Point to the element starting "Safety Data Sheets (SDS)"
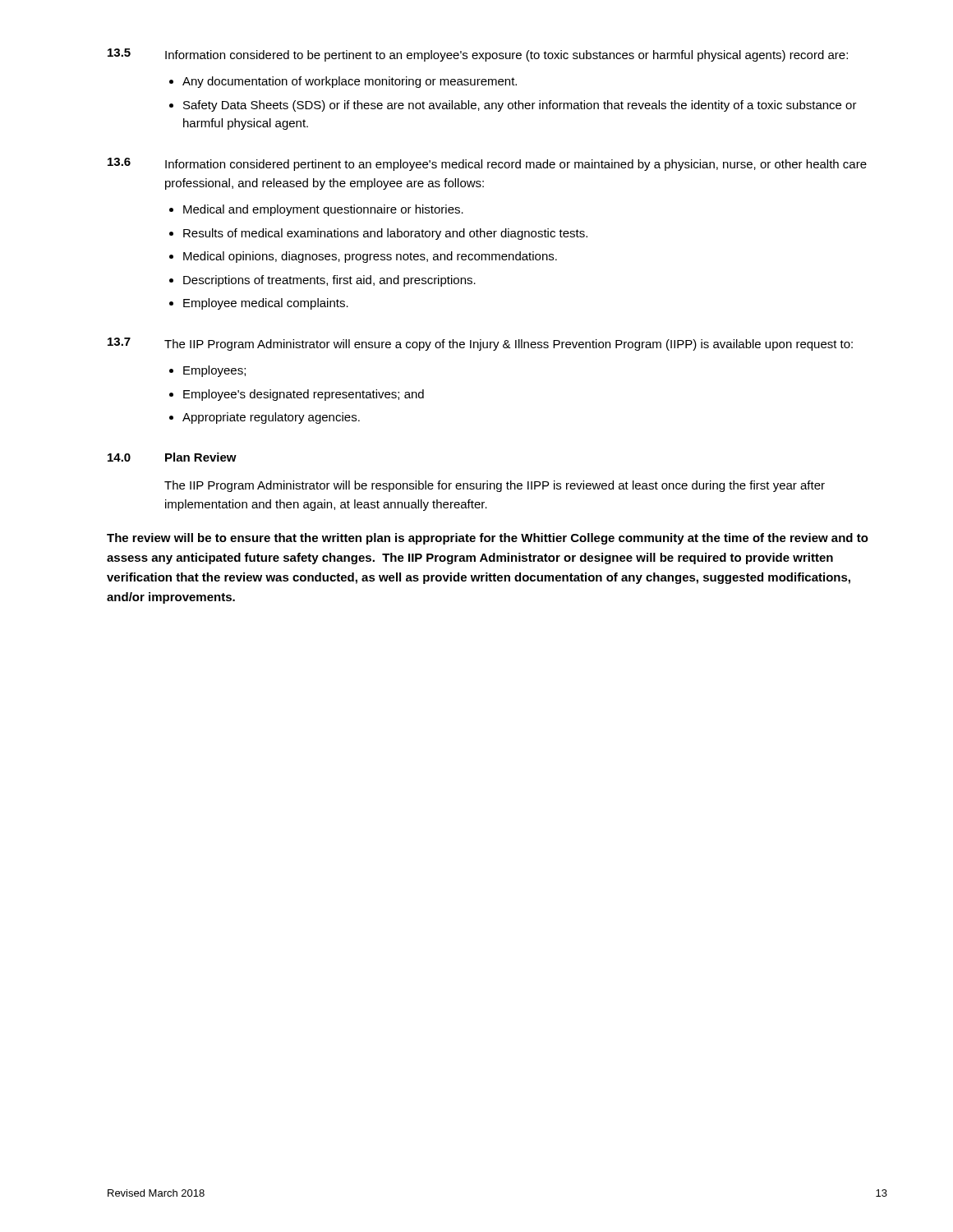Image resolution: width=953 pixels, height=1232 pixels. point(519,114)
